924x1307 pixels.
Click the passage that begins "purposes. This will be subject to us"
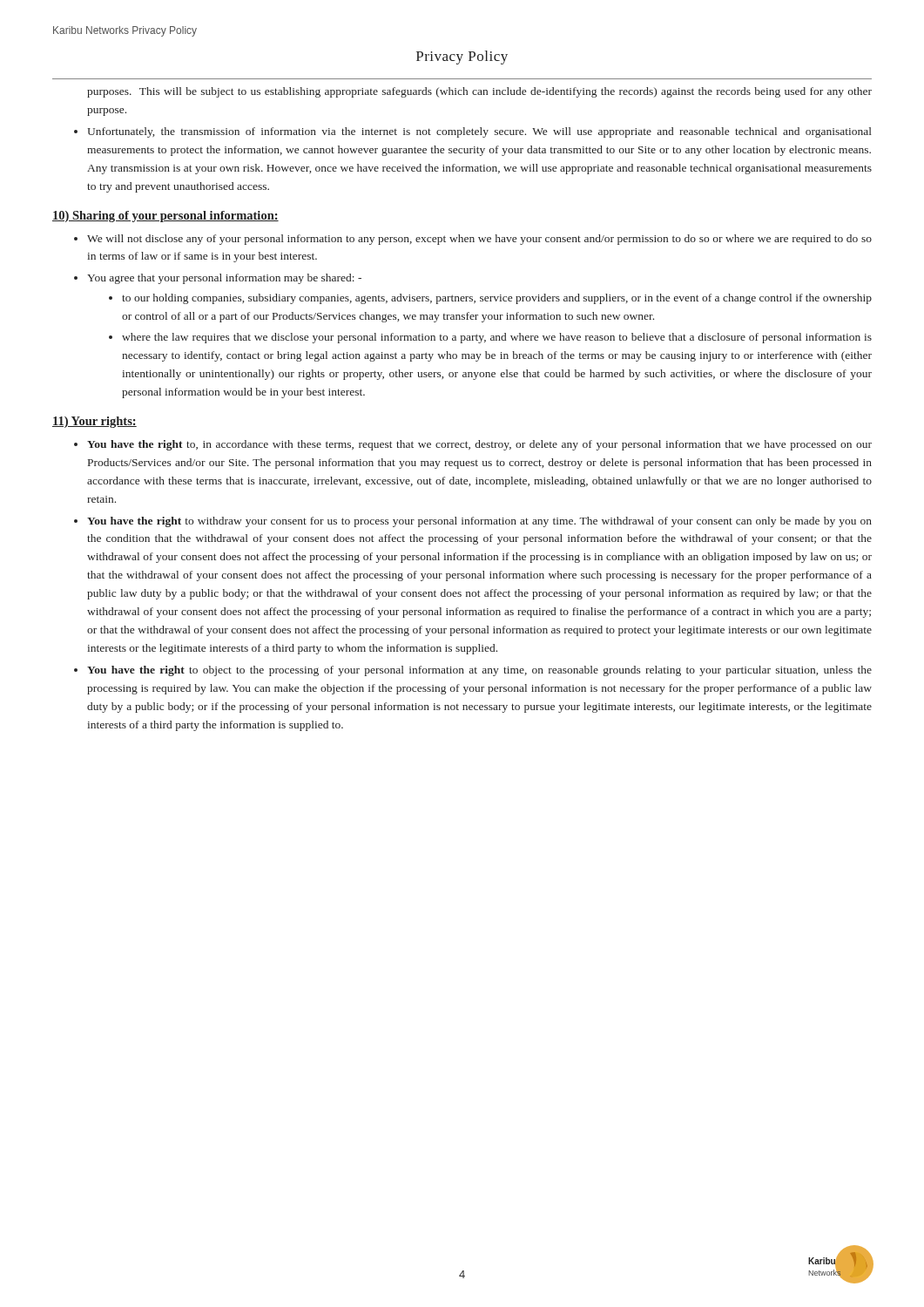[x=479, y=100]
